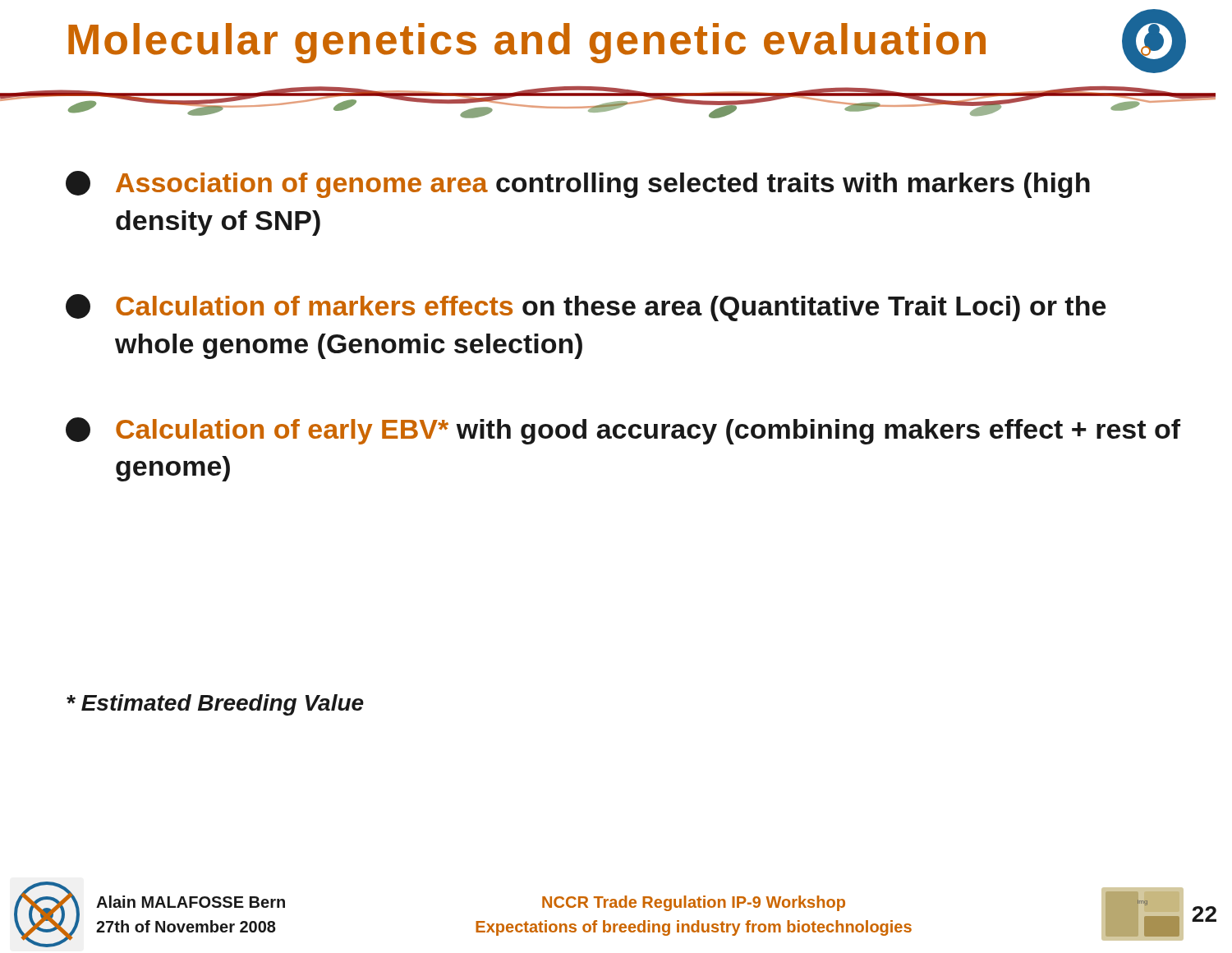Click on the text block starting "Calculation of markers effects on these area (Quantitative"
The image size is (1232, 953).
(x=624, y=325)
